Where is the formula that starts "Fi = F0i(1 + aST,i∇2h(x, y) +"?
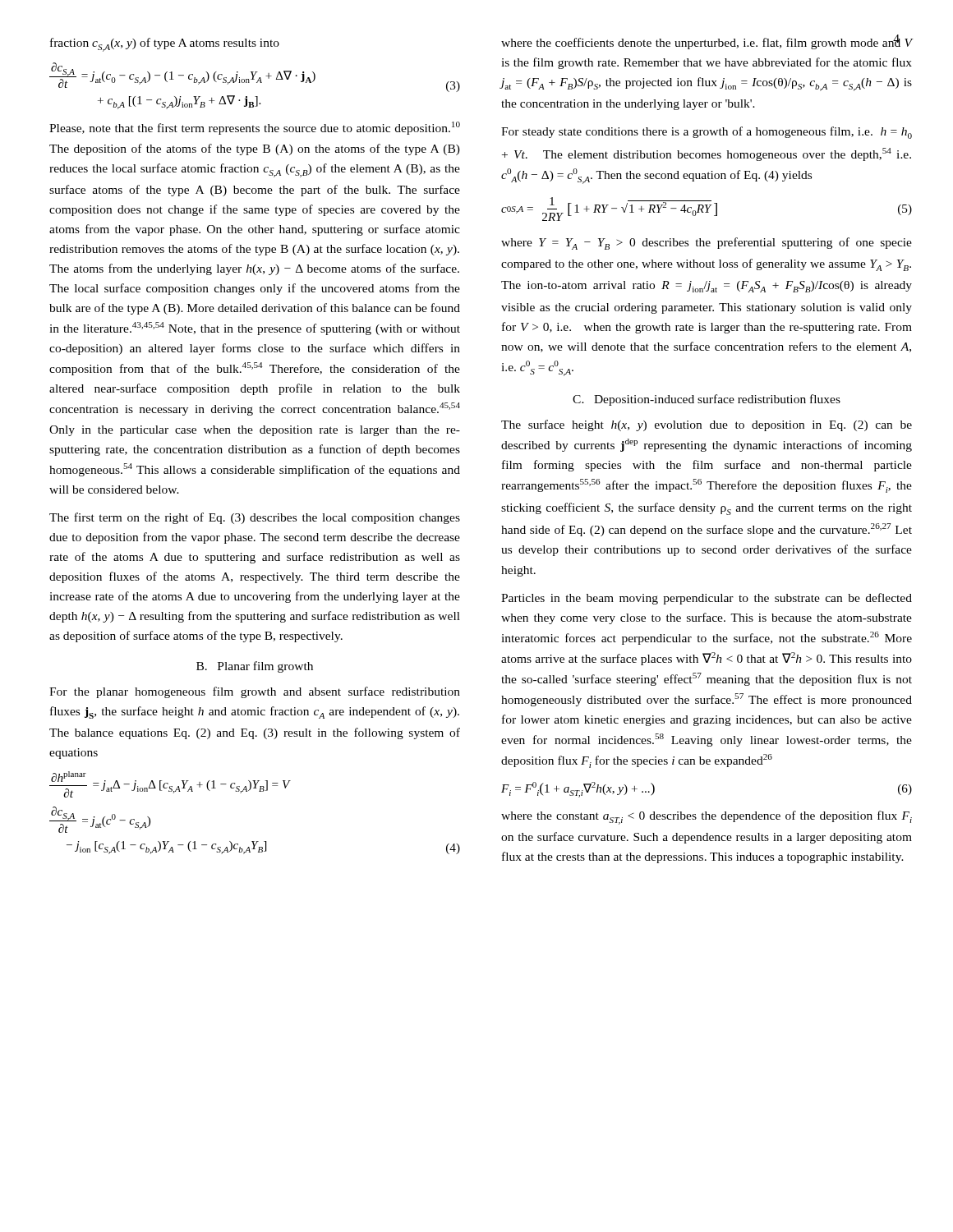Image resolution: width=953 pixels, height=1232 pixels. click(x=571, y=791)
